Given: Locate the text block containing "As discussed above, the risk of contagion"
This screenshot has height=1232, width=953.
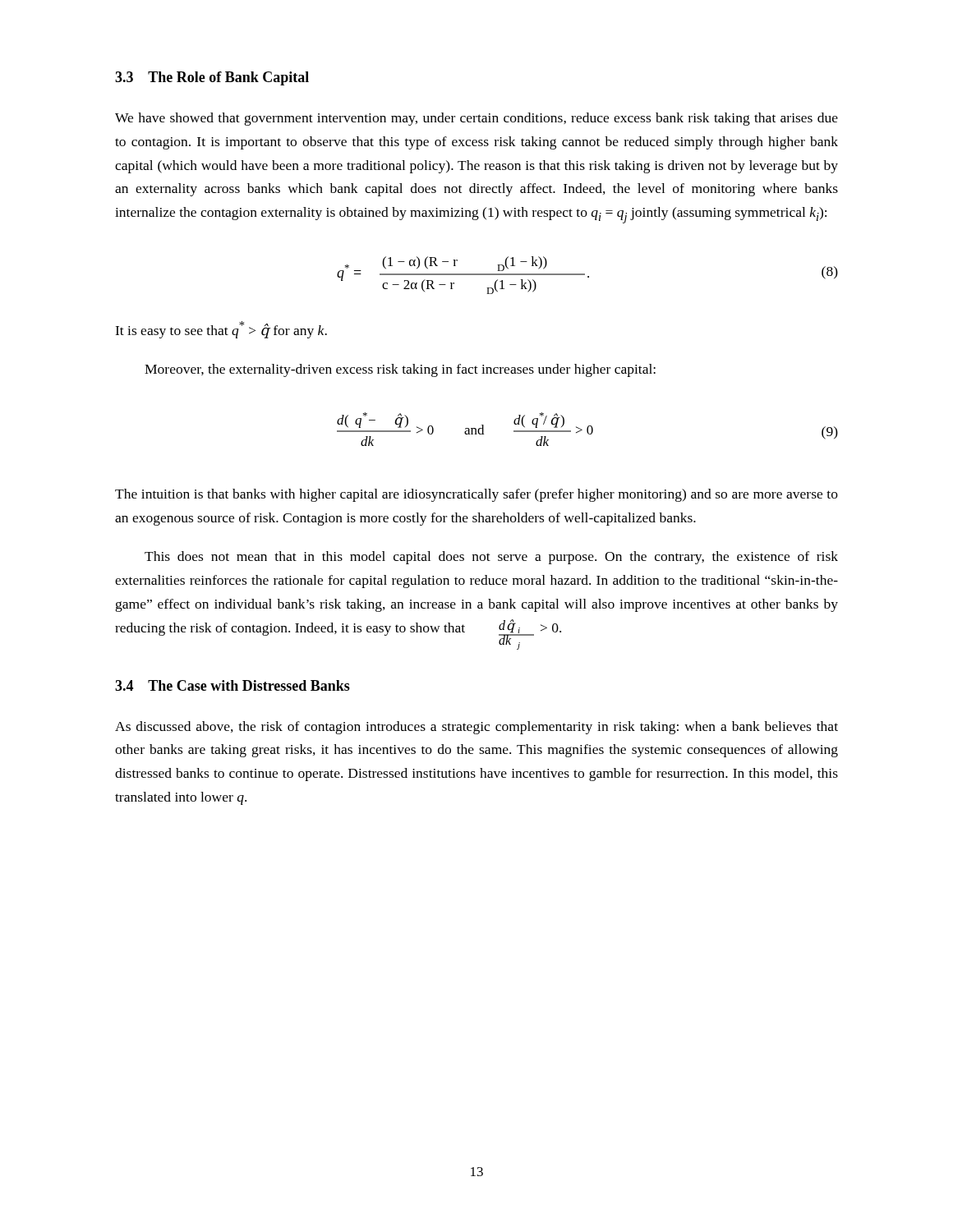Looking at the screenshot, I should (x=476, y=761).
